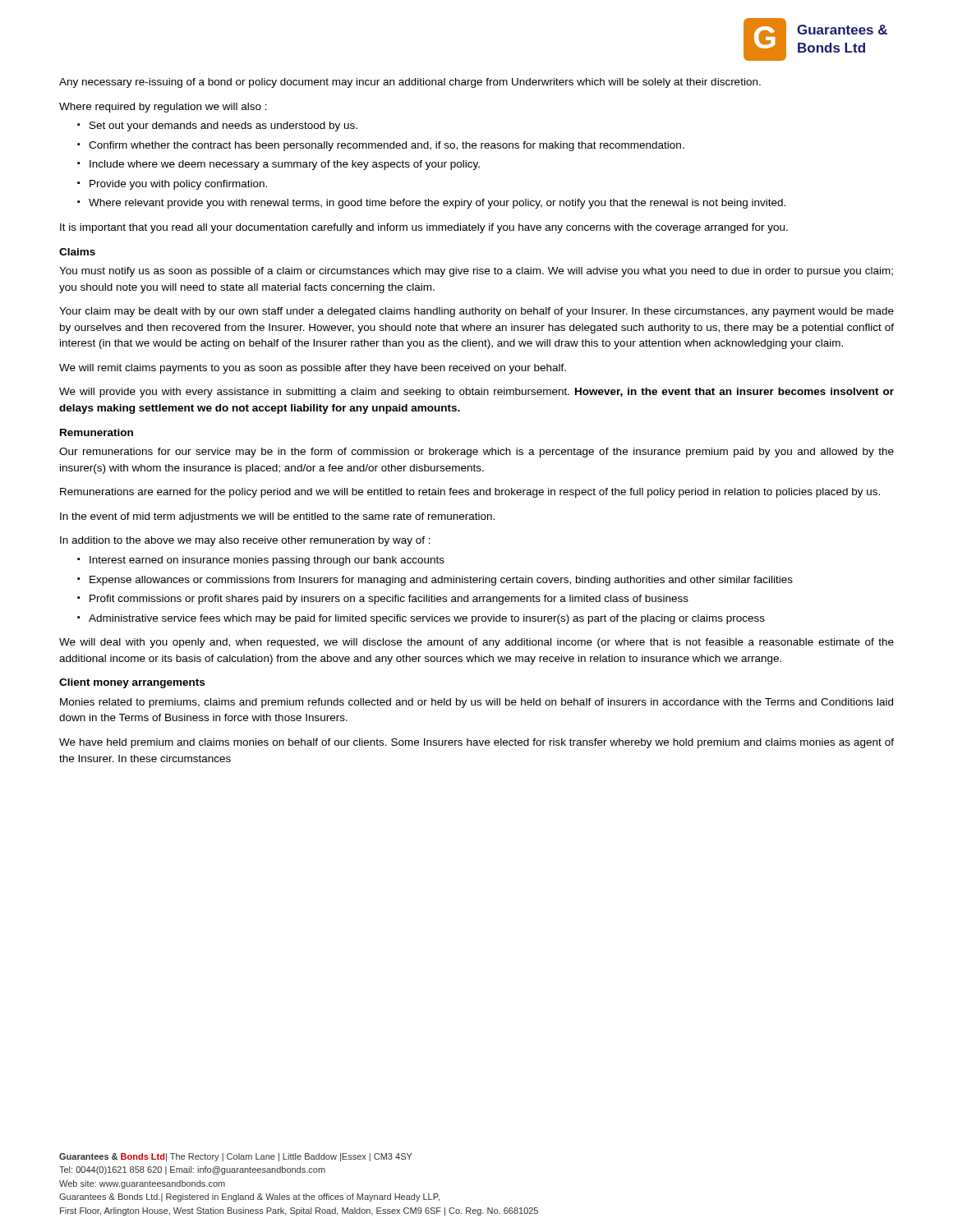953x1232 pixels.
Task: Locate the text containing "Where required by regulation we will also :"
Action: (163, 108)
